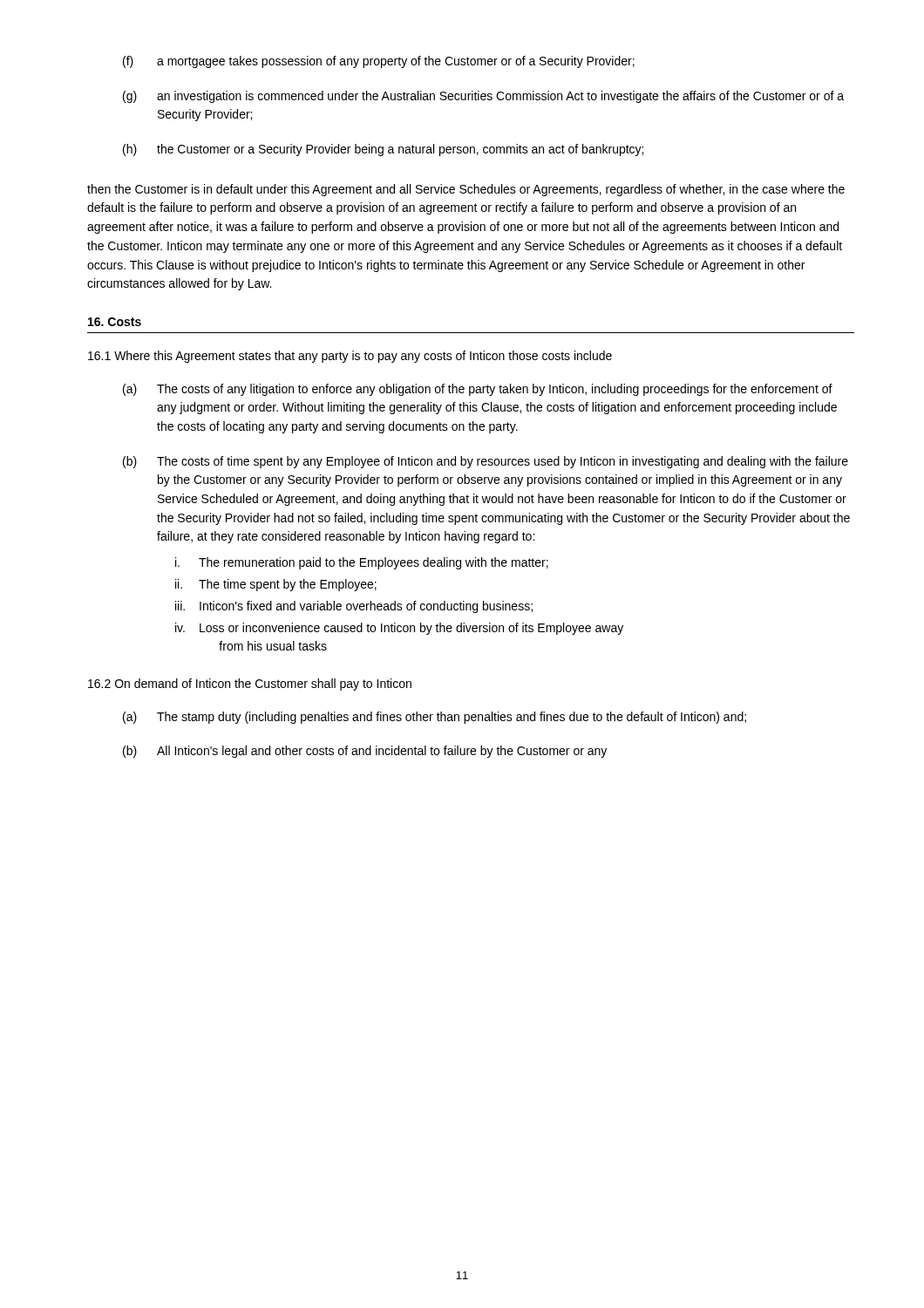Locate the section header containing "16. Costs"
Image resolution: width=924 pixels, height=1308 pixels.
[114, 322]
